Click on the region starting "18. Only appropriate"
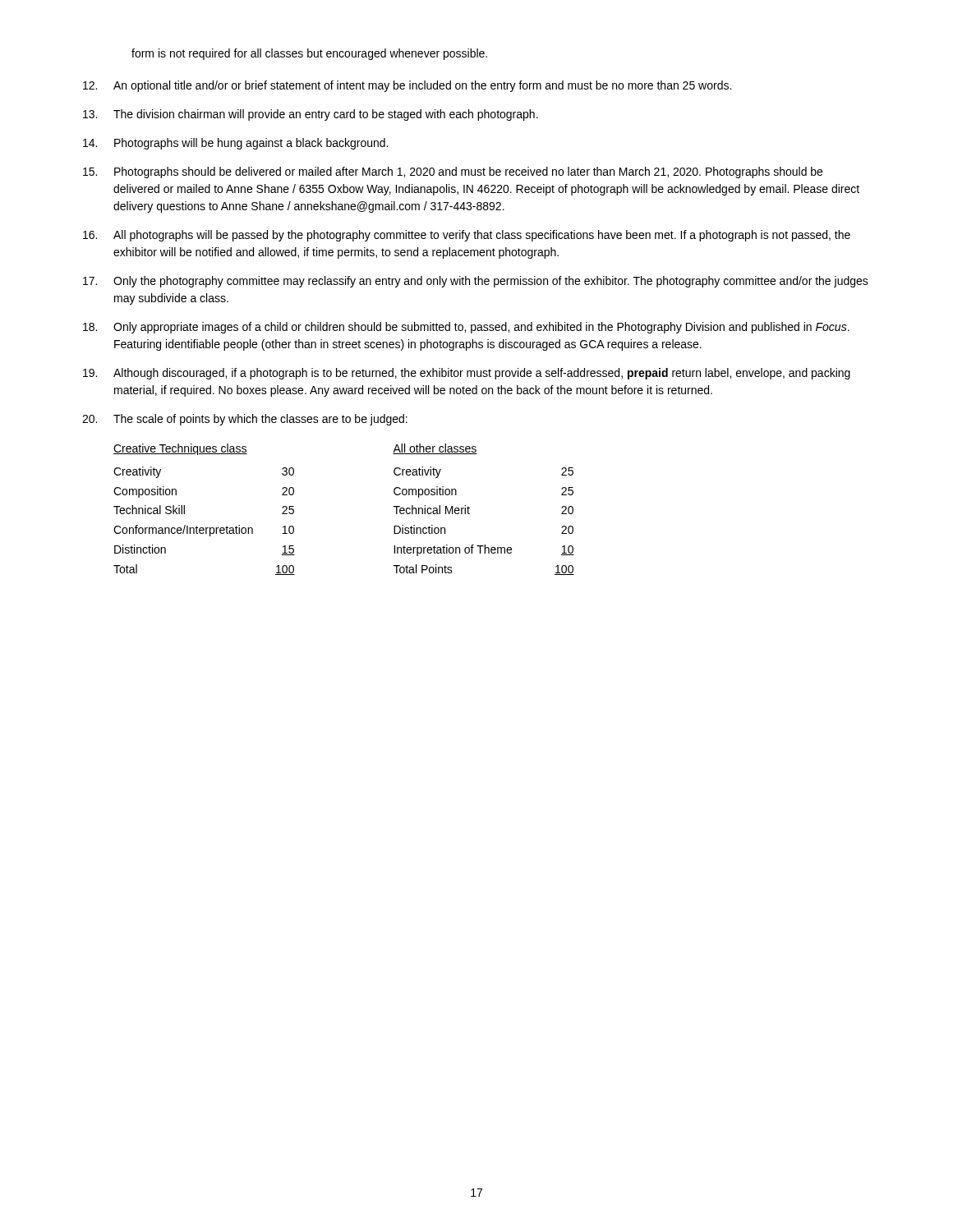Screen dimensions: 1232x953 (476, 336)
